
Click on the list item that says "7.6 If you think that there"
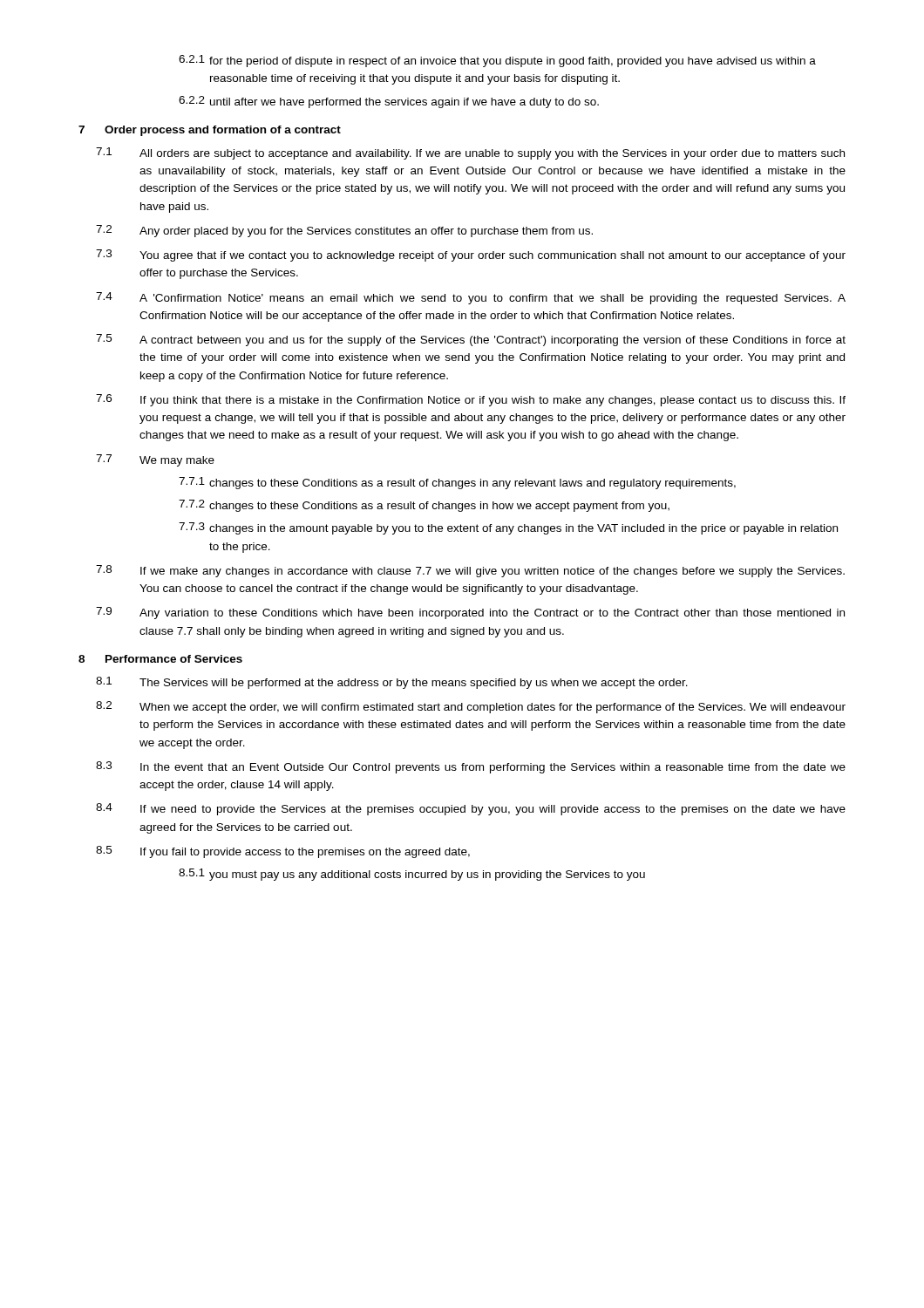tap(462, 418)
